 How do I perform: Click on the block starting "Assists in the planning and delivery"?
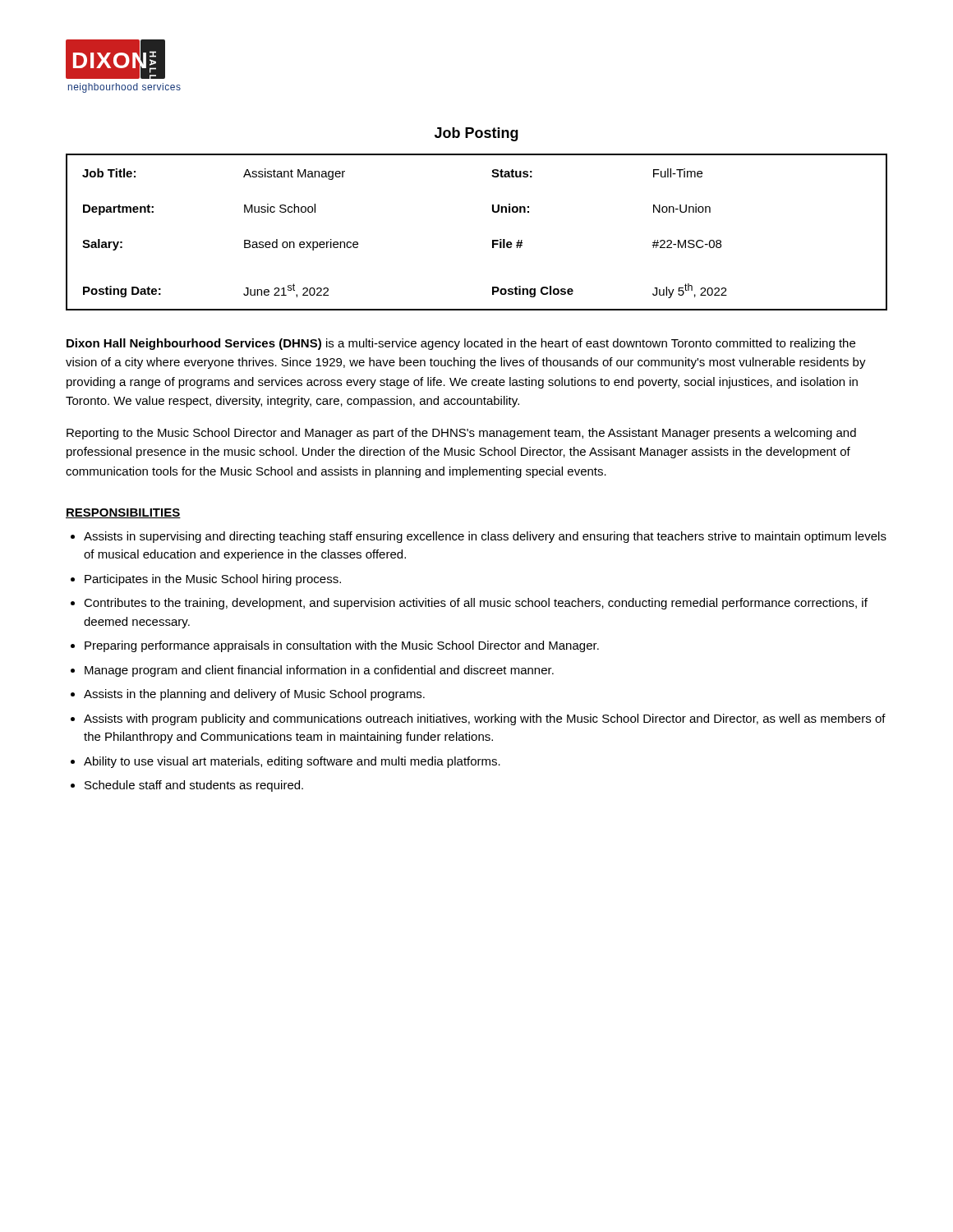pos(255,694)
